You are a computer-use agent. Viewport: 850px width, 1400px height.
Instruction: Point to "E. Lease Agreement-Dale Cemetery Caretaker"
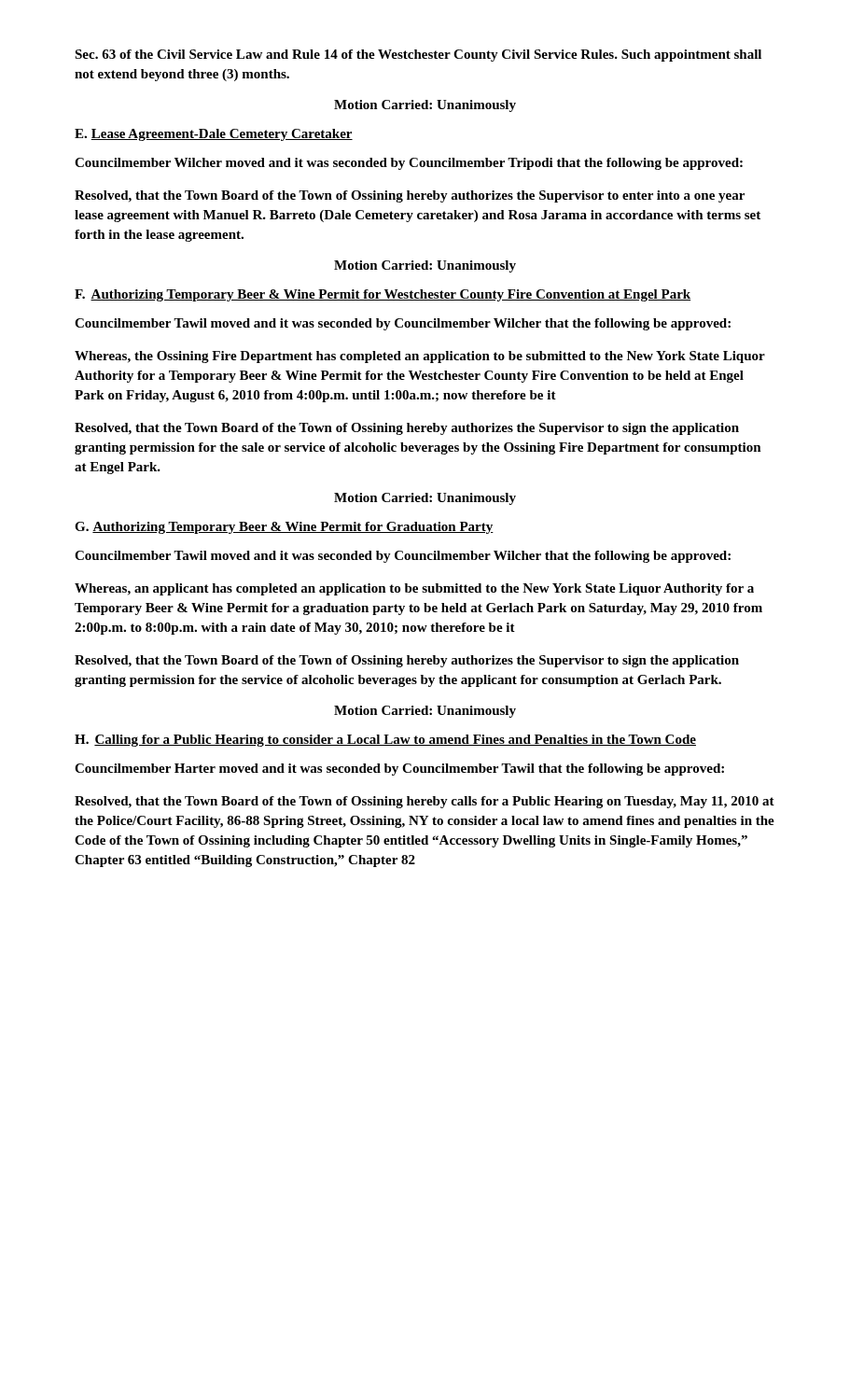213,134
